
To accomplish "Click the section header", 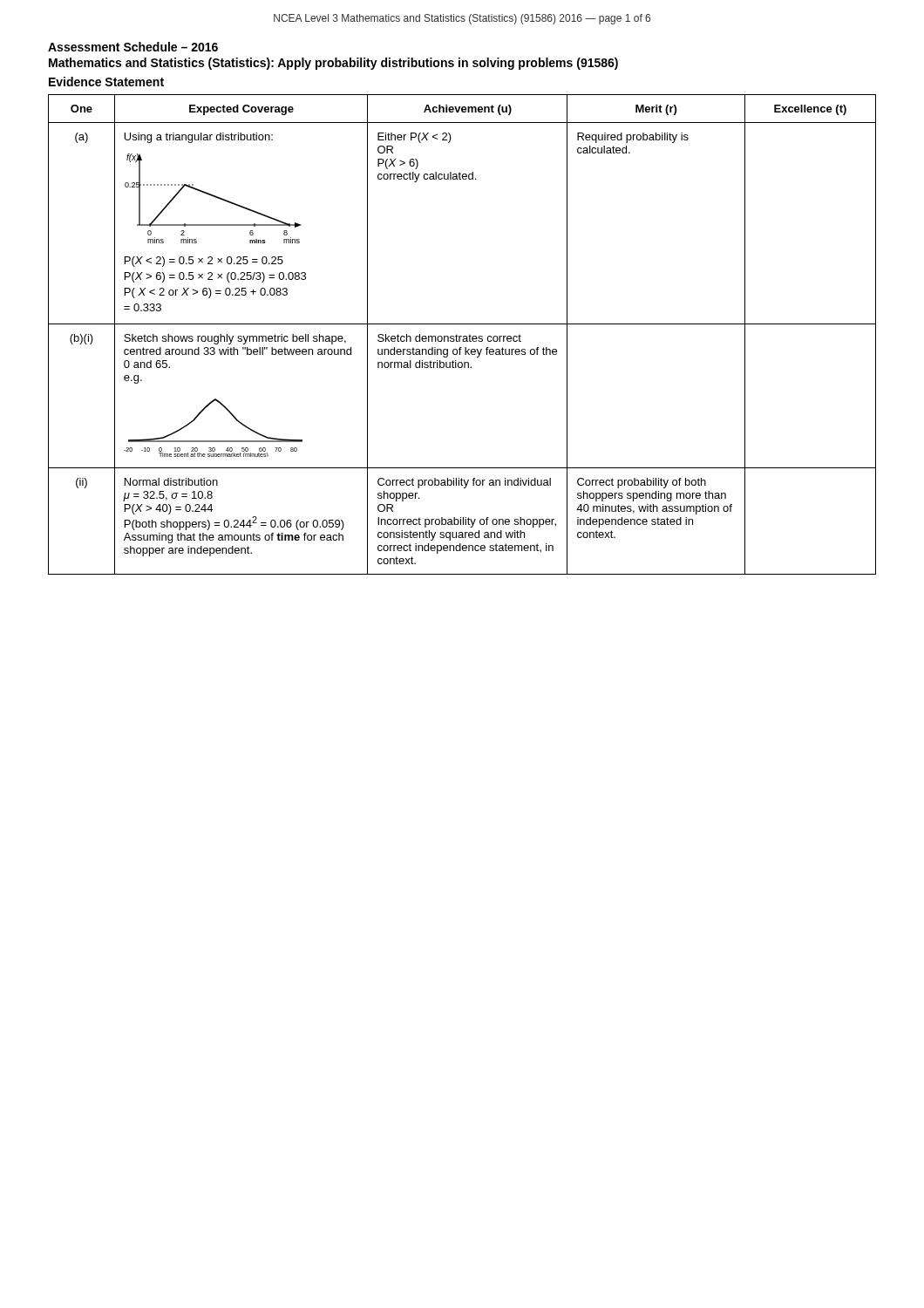I will pyautogui.click(x=106, y=82).
